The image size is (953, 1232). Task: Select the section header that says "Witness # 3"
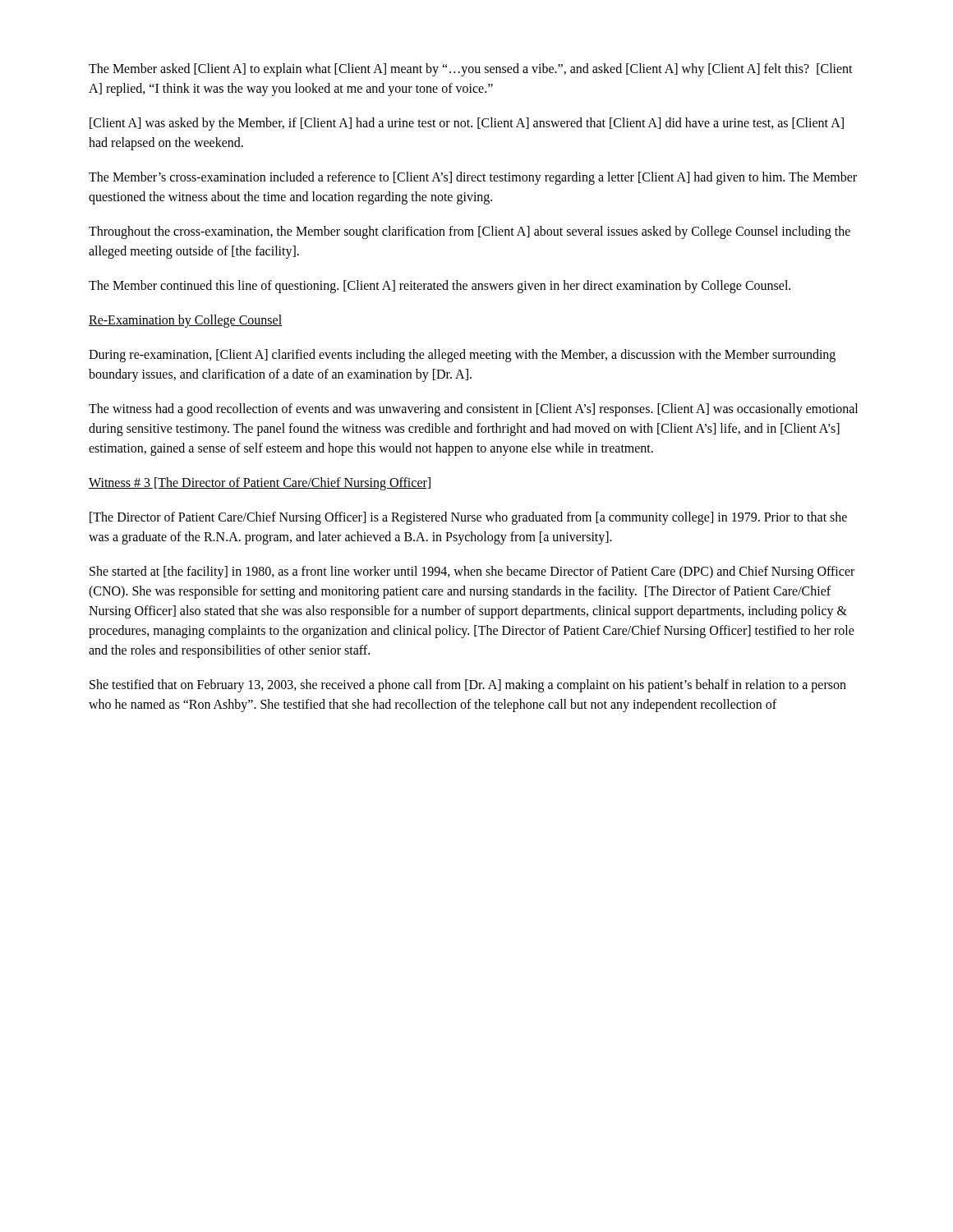point(260,483)
